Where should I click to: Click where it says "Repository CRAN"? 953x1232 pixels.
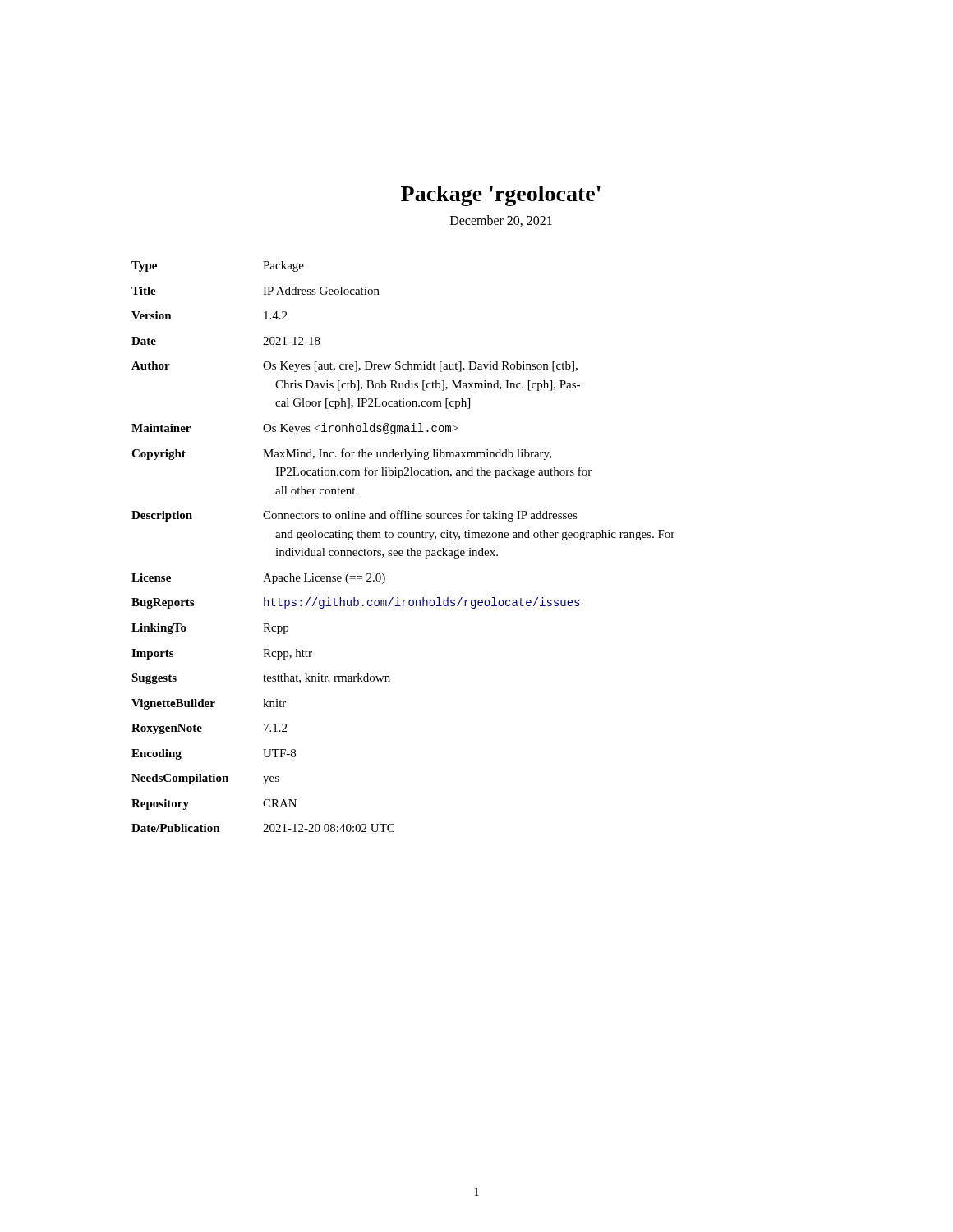point(158,804)
